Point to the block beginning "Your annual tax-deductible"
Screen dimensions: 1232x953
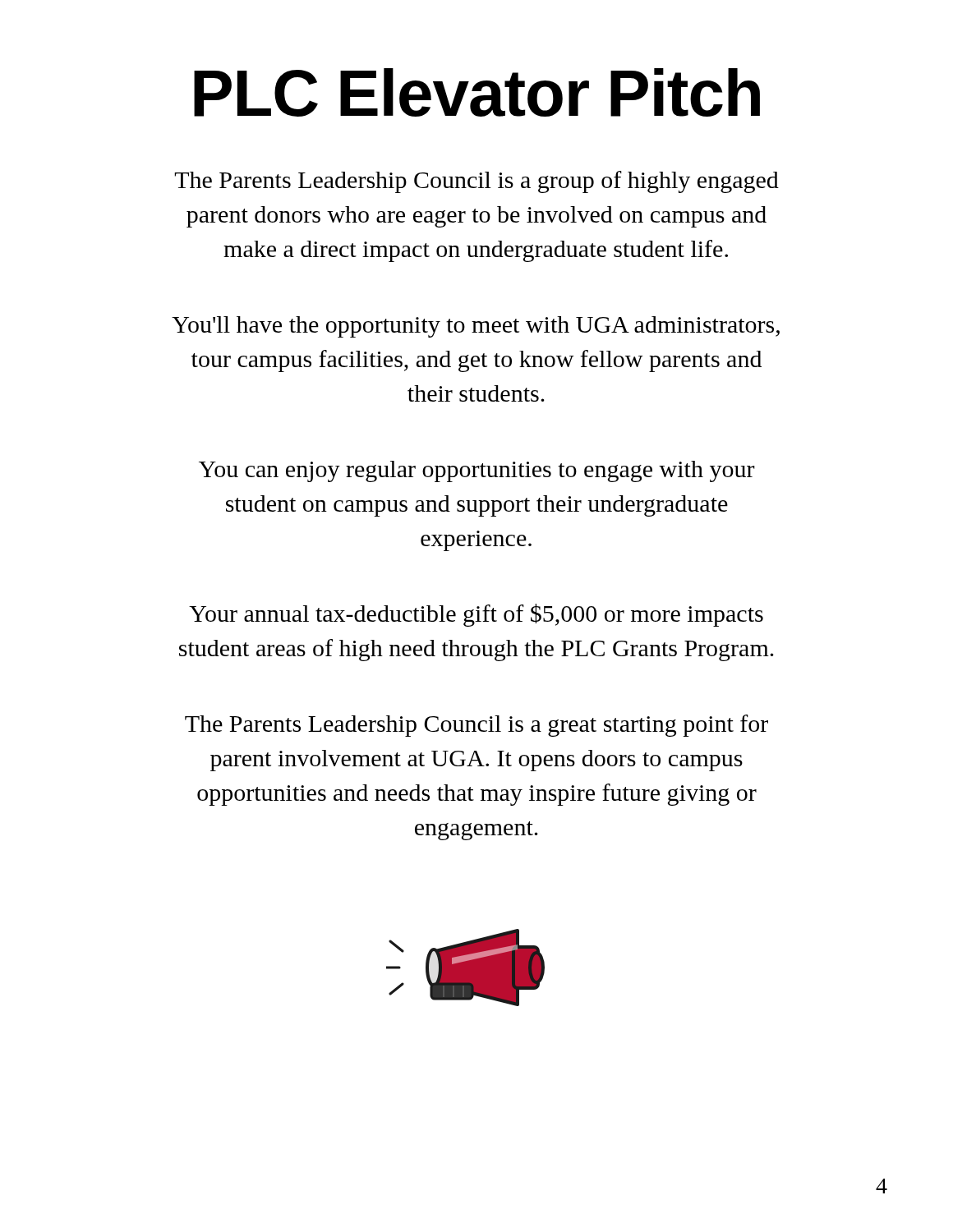(476, 630)
